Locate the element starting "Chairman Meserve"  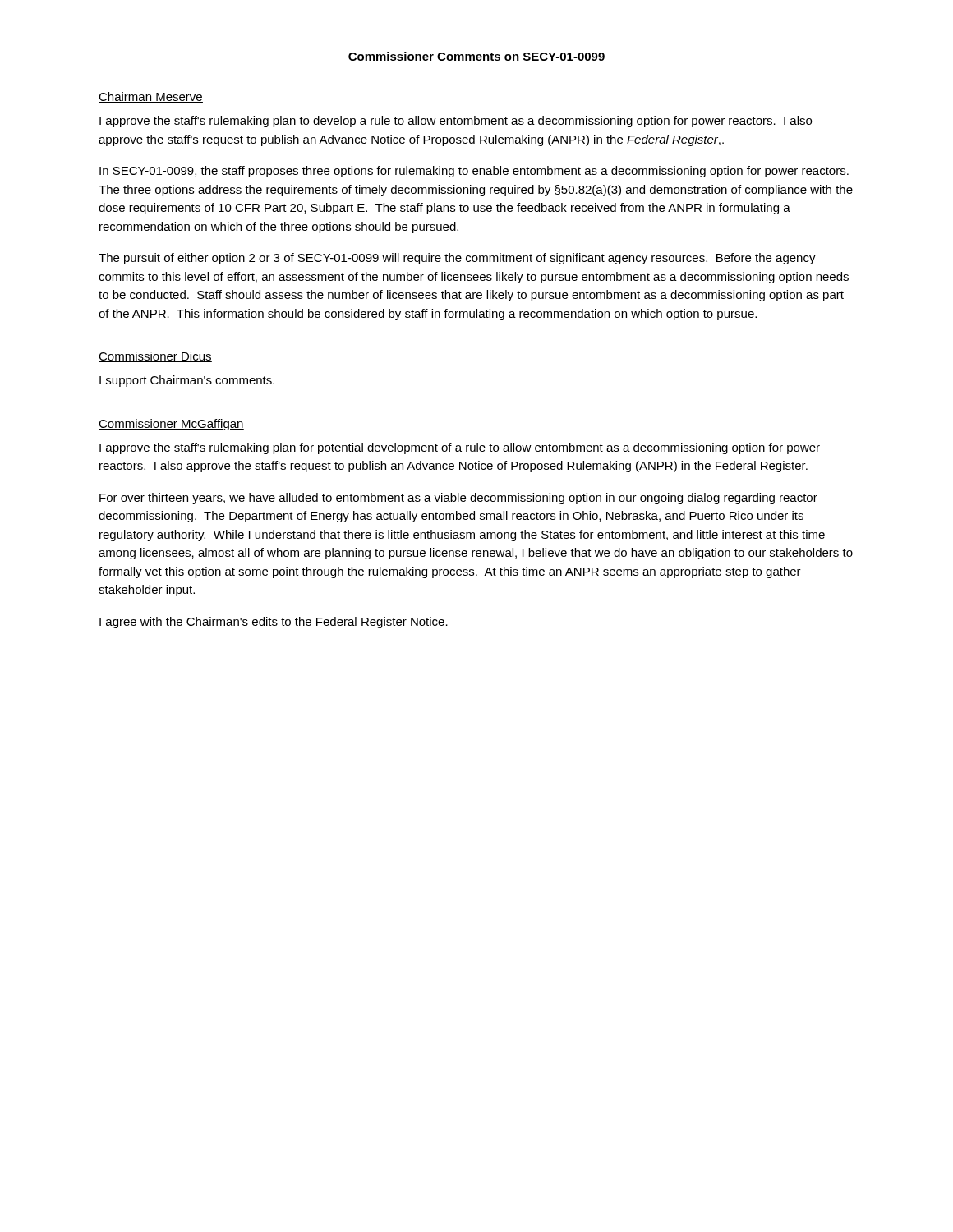point(151,97)
